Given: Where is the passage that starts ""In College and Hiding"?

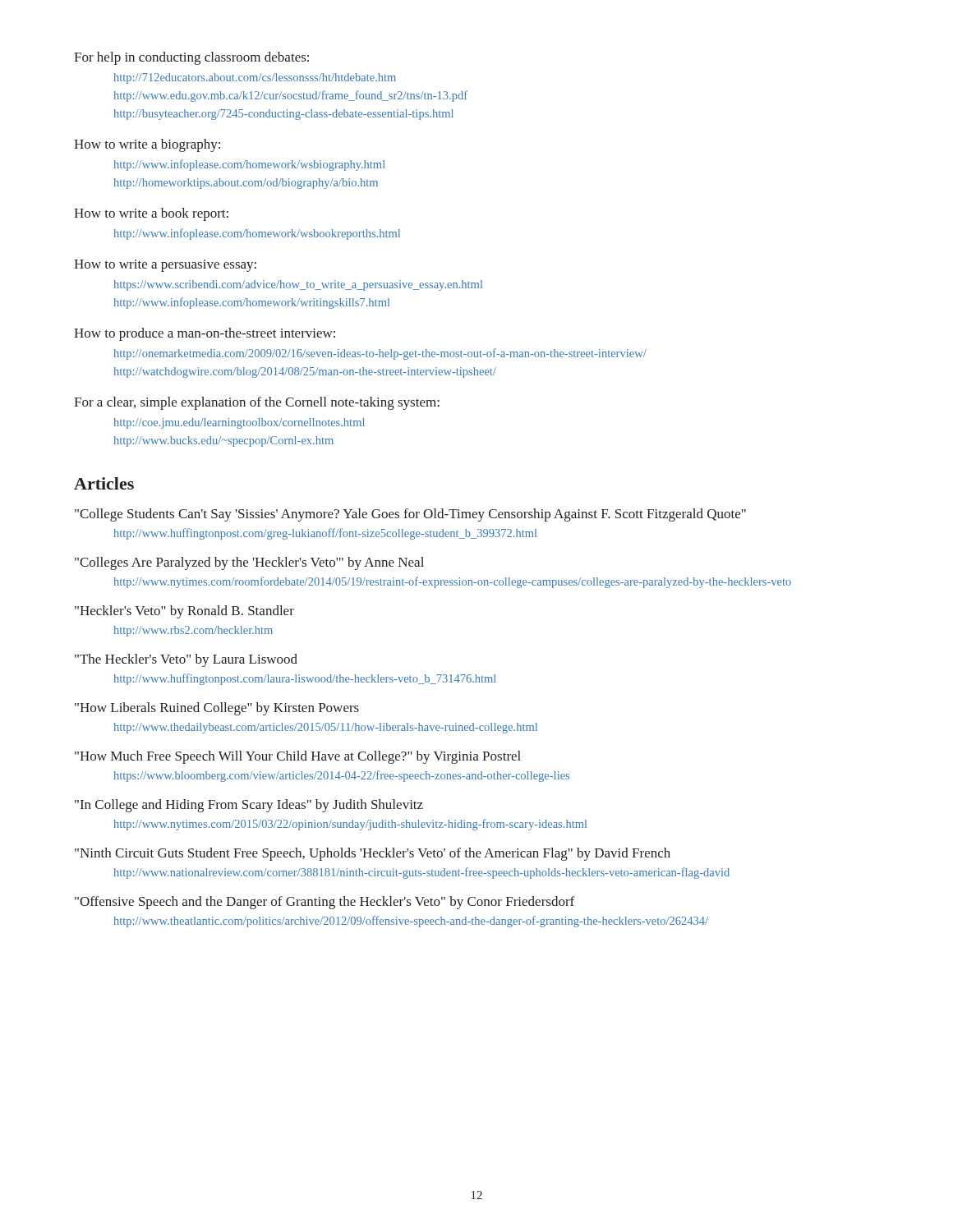Looking at the screenshot, I should [x=476, y=814].
